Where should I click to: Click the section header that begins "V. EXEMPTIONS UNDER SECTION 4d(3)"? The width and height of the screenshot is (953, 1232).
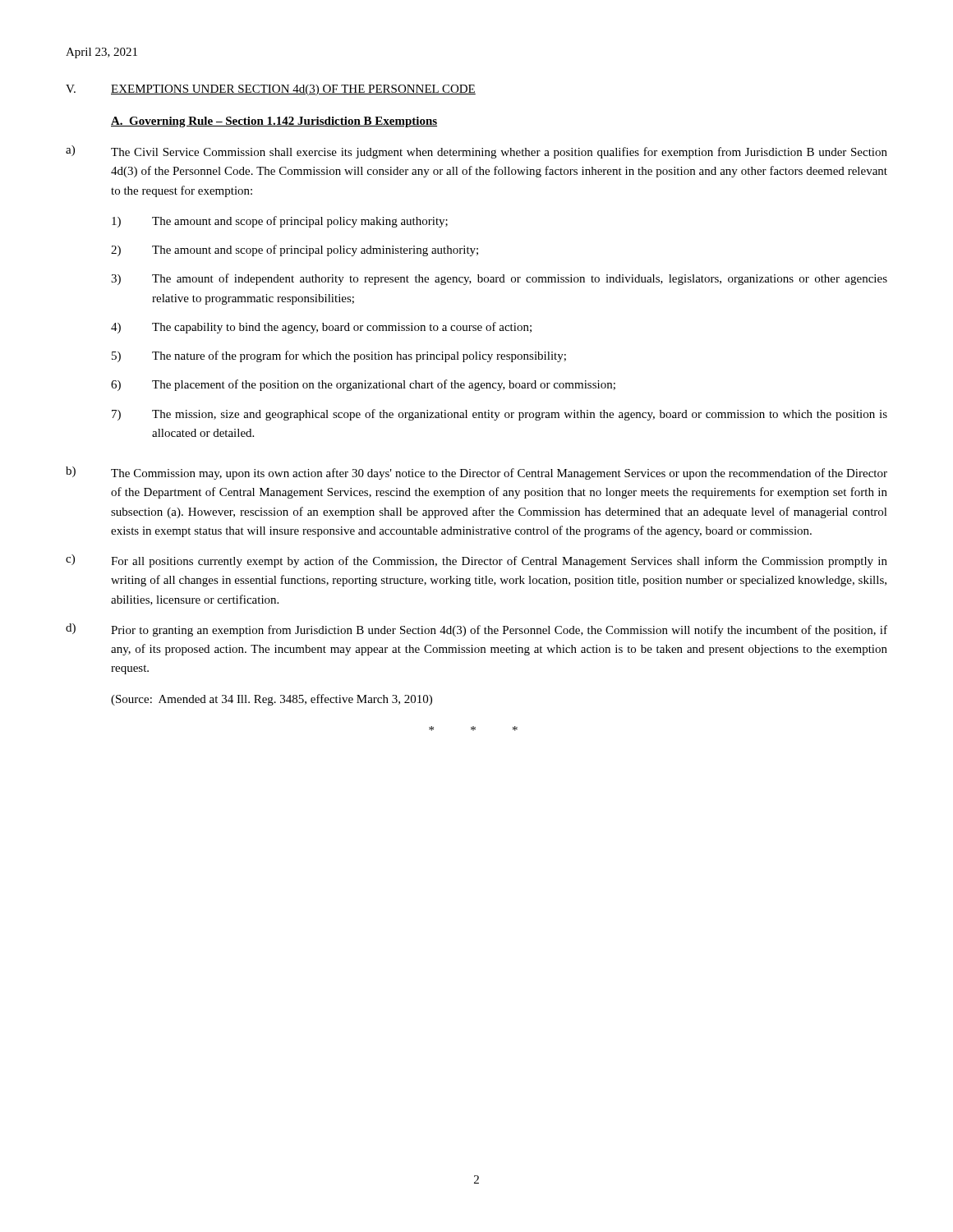pos(271,89)
